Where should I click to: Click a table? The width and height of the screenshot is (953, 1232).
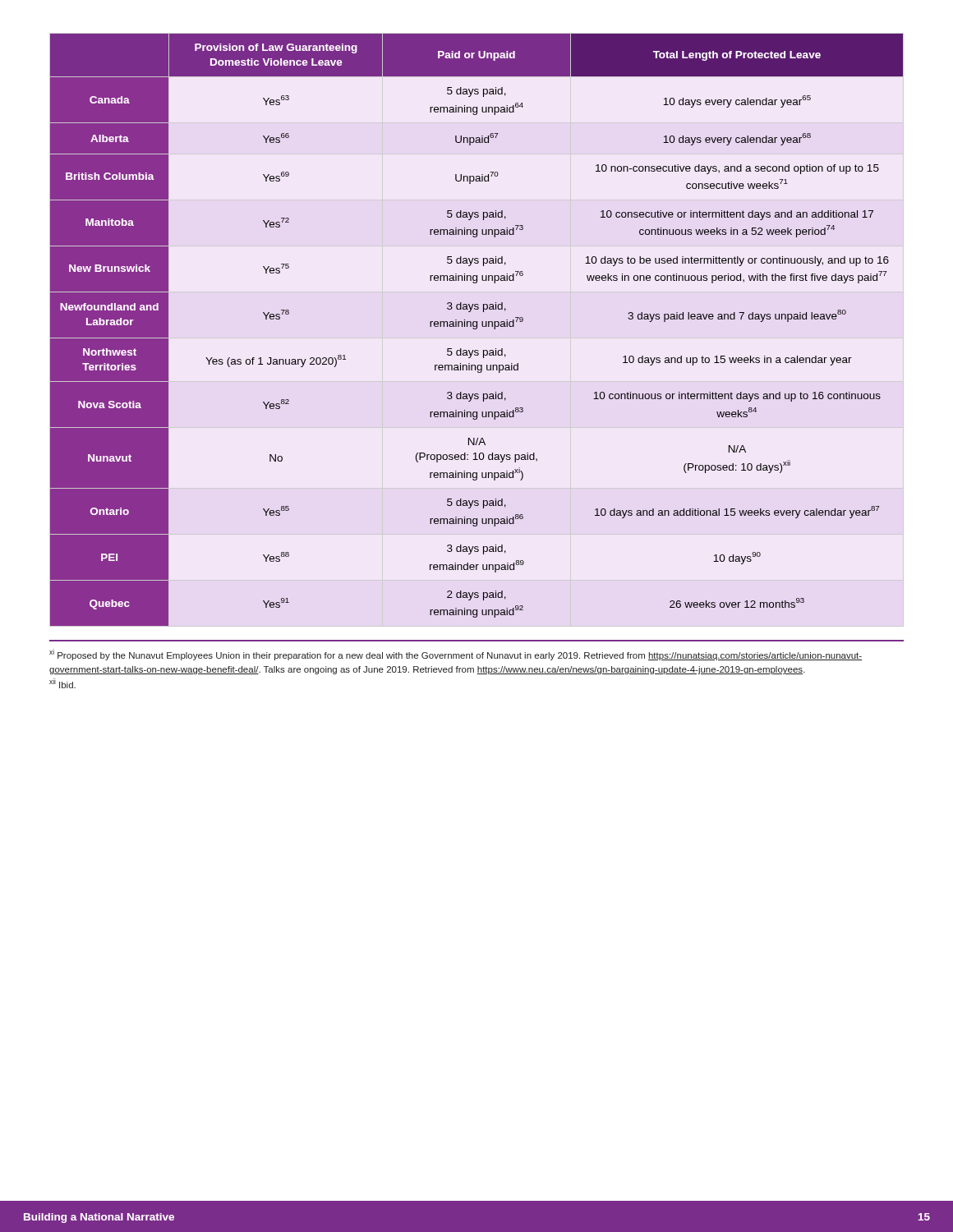[476, 330]
